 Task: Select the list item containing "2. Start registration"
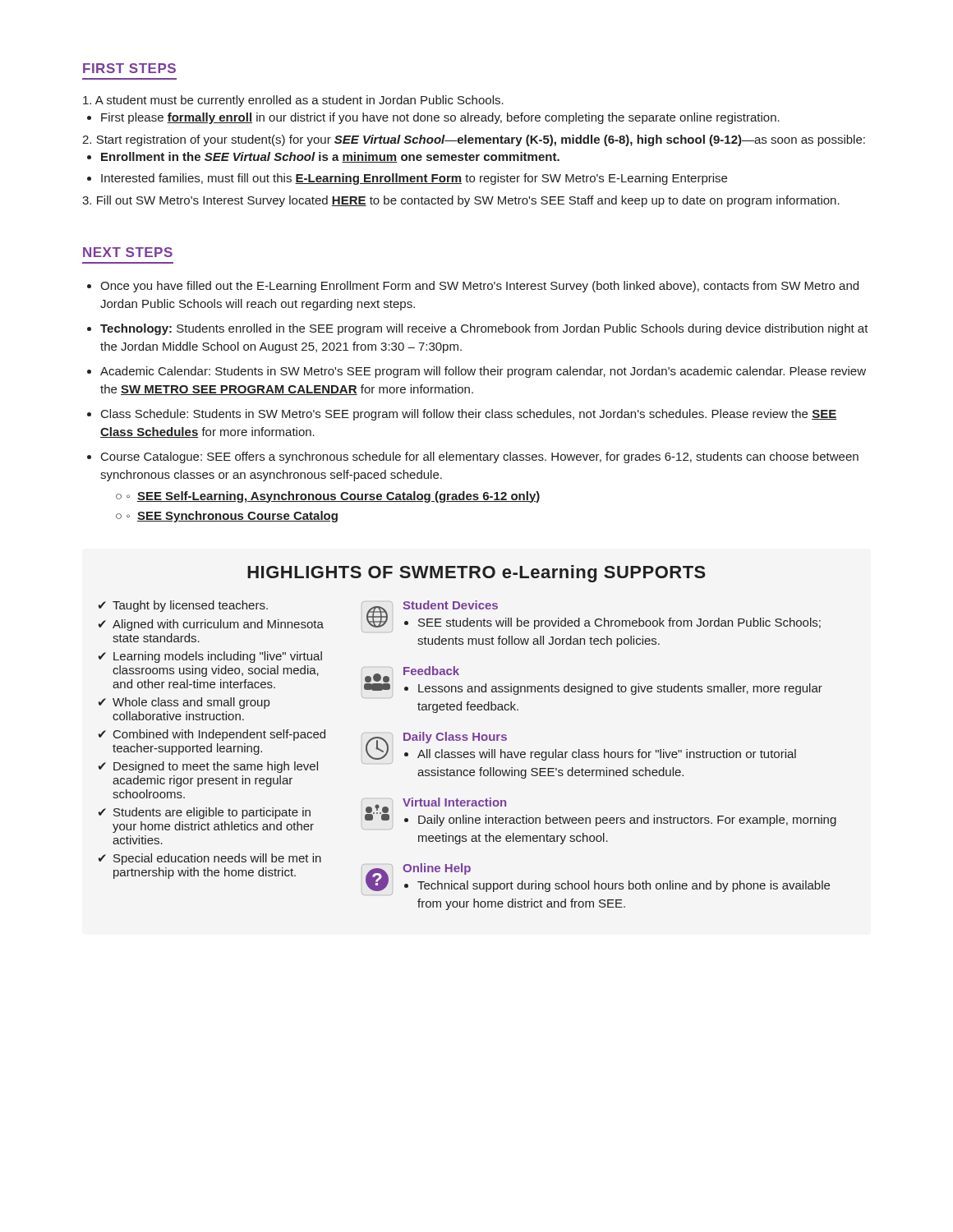[x=474, y=139]
